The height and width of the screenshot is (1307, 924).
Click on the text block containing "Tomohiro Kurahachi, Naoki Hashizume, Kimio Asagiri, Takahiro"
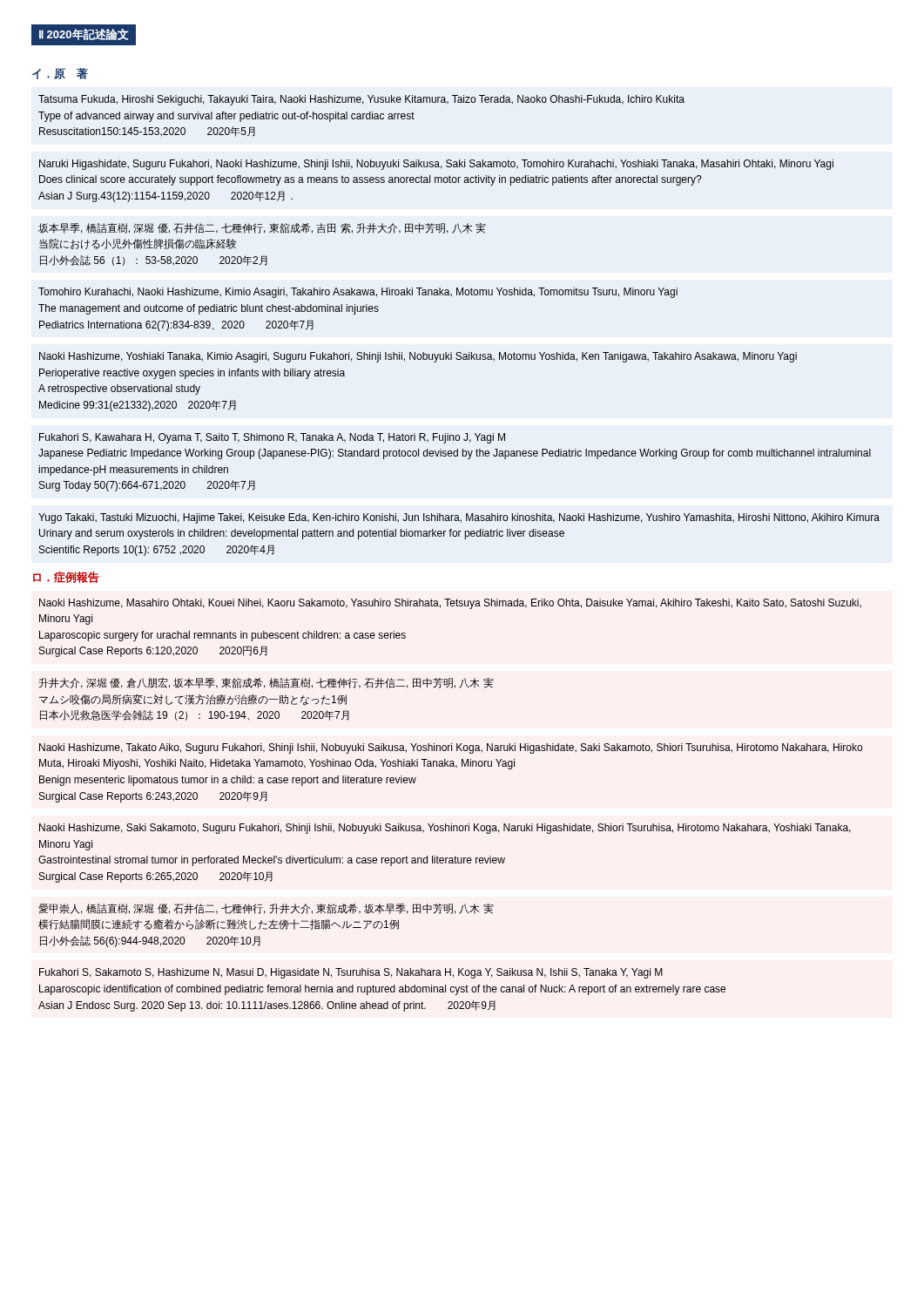[358, 308]
